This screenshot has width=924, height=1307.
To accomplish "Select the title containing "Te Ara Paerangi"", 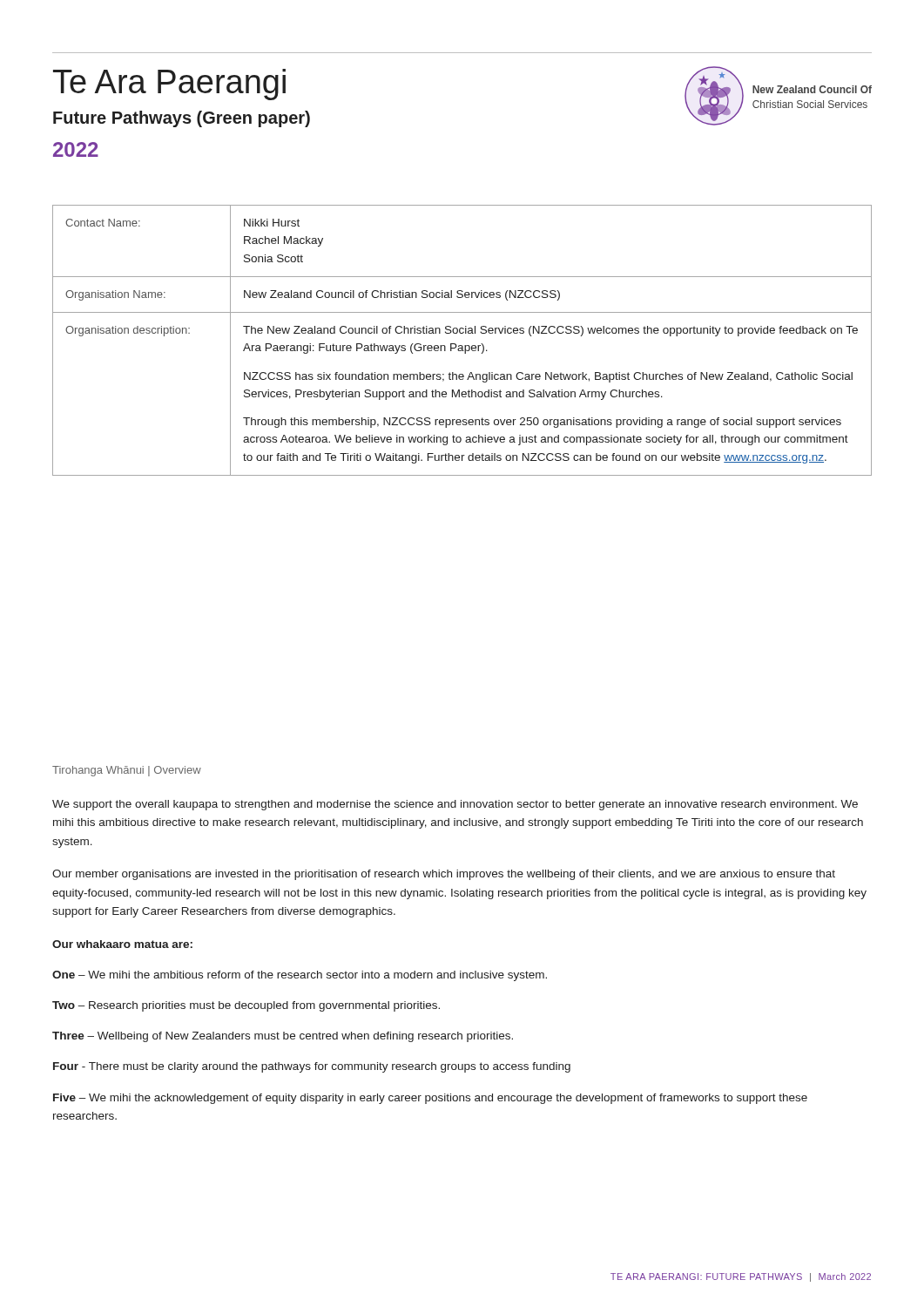I will point(170,83).
